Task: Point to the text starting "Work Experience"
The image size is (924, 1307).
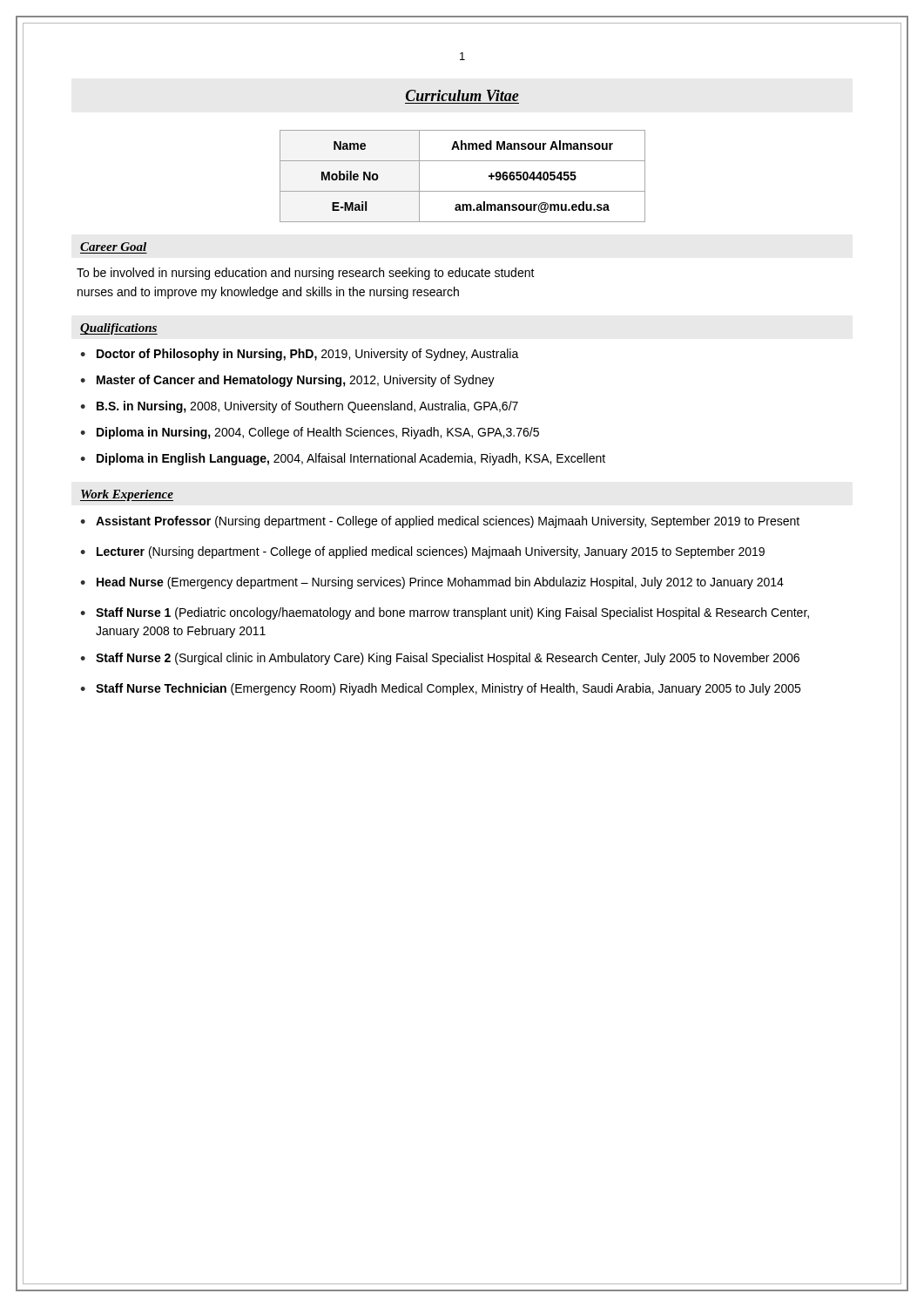Action: (x=127, y=494)
